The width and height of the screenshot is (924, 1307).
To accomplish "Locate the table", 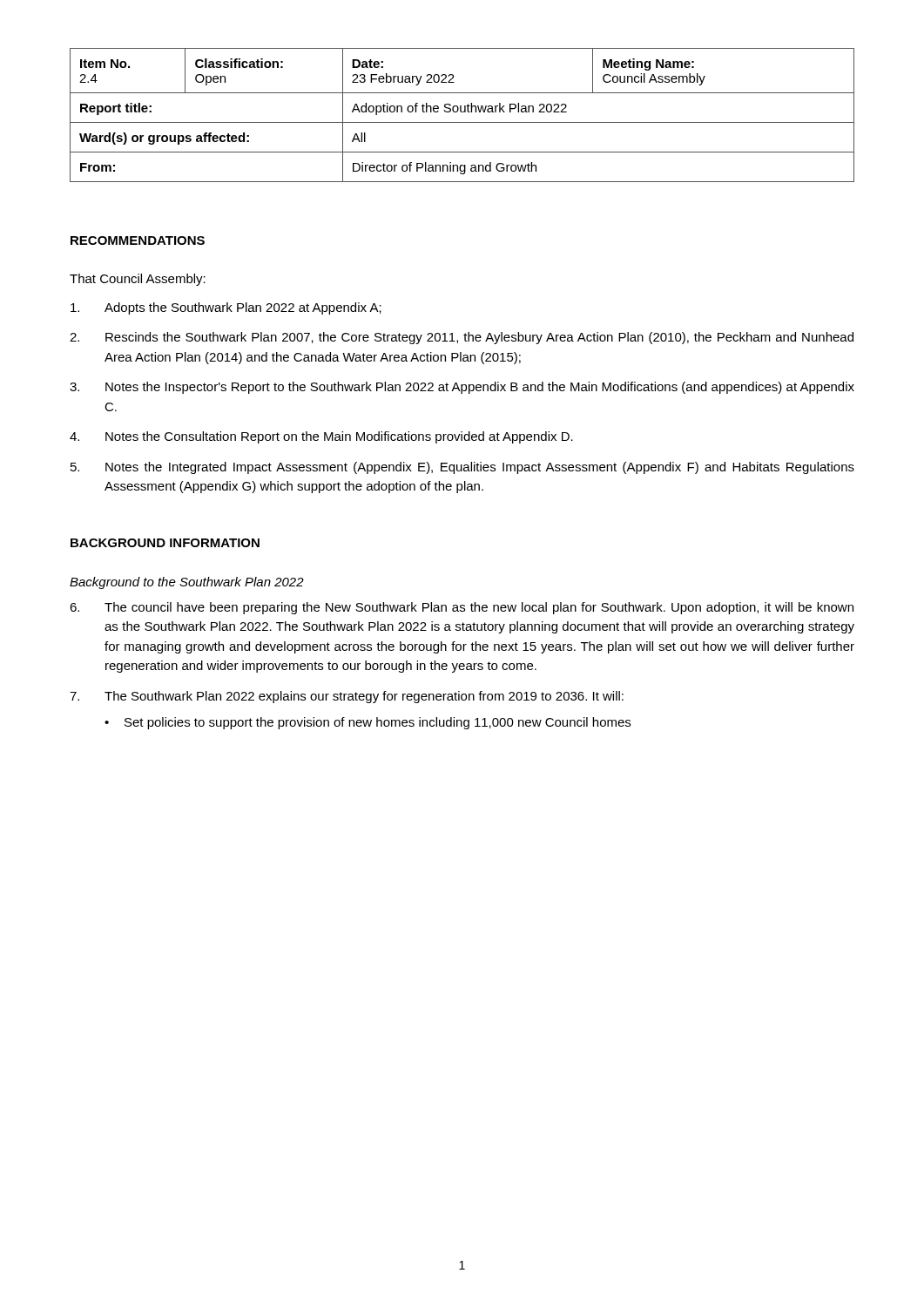I will 462,115.
